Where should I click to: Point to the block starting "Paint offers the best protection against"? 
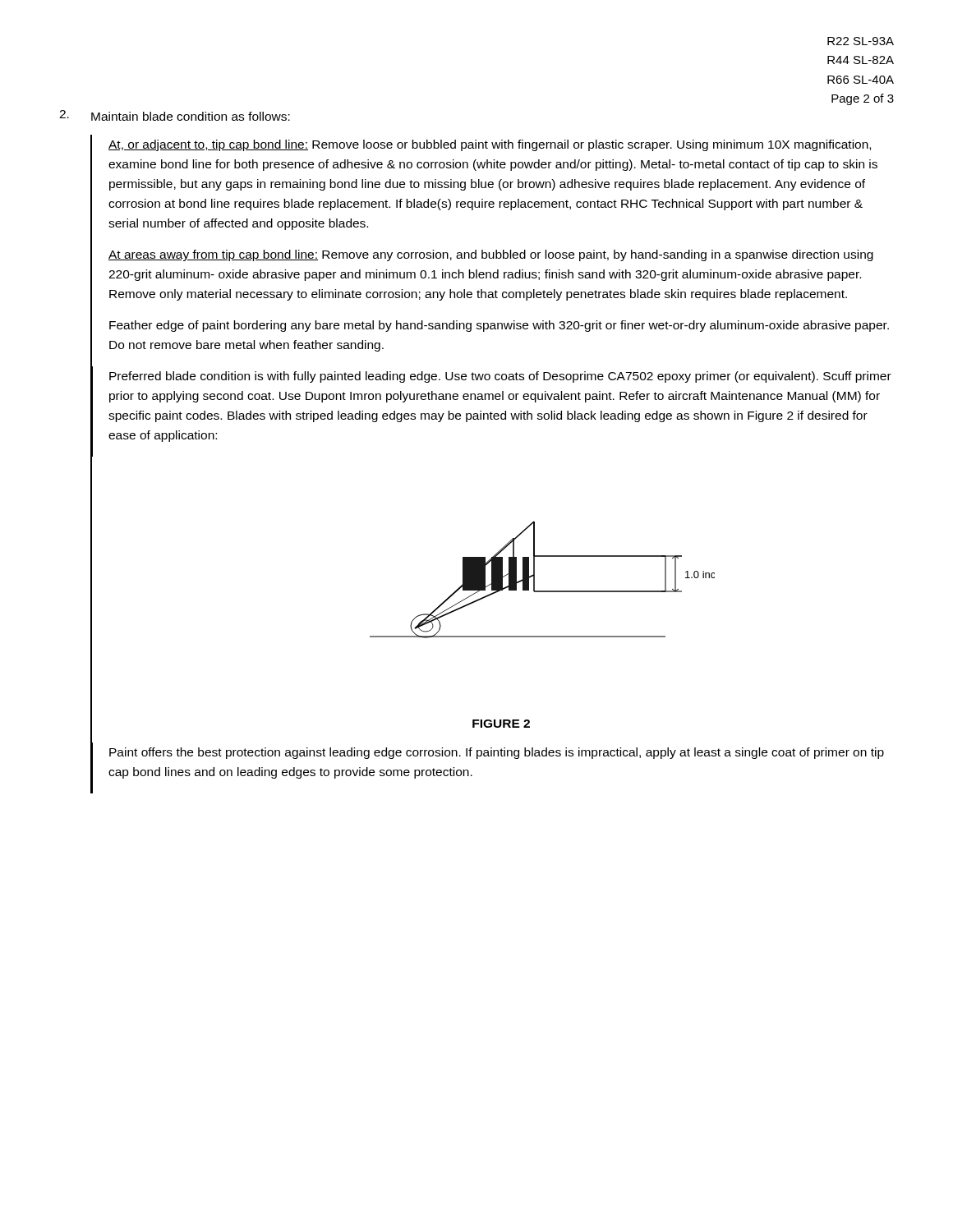pos(496,762)
